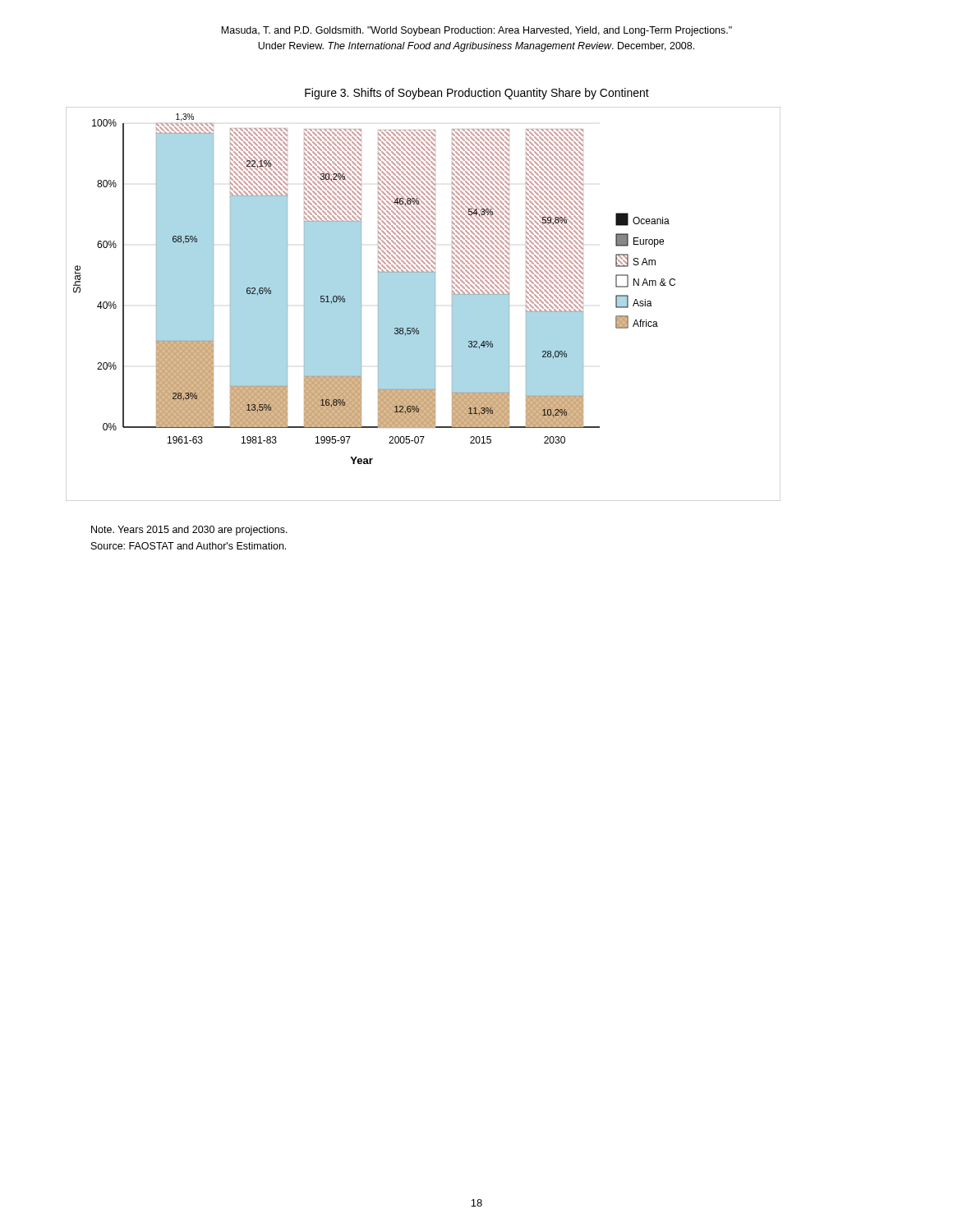
Task: Select the passage starting "Note. Years 2015 and 2030 are projections."
Action: tap(189, 538)
